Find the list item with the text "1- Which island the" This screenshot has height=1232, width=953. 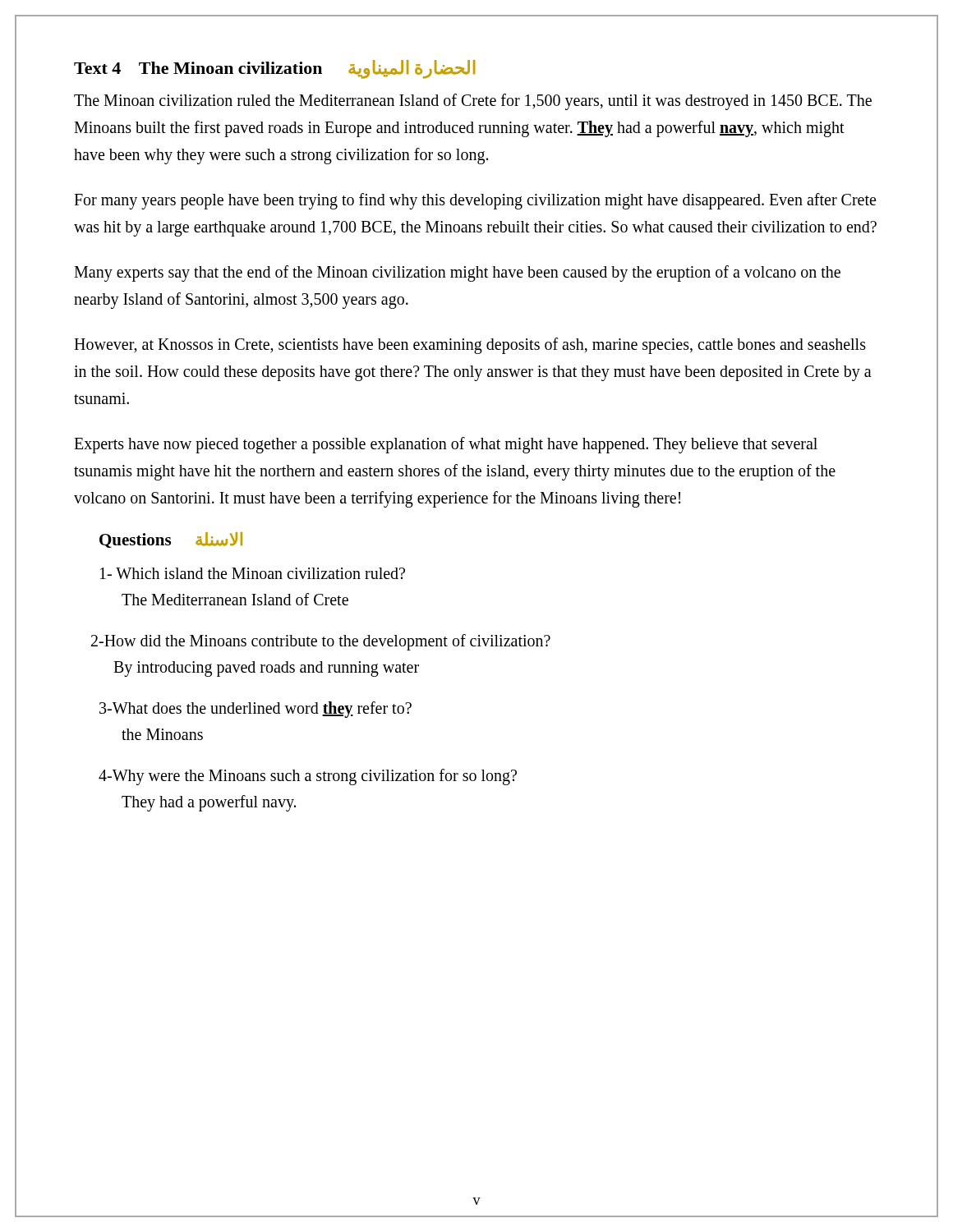[252, 586]
